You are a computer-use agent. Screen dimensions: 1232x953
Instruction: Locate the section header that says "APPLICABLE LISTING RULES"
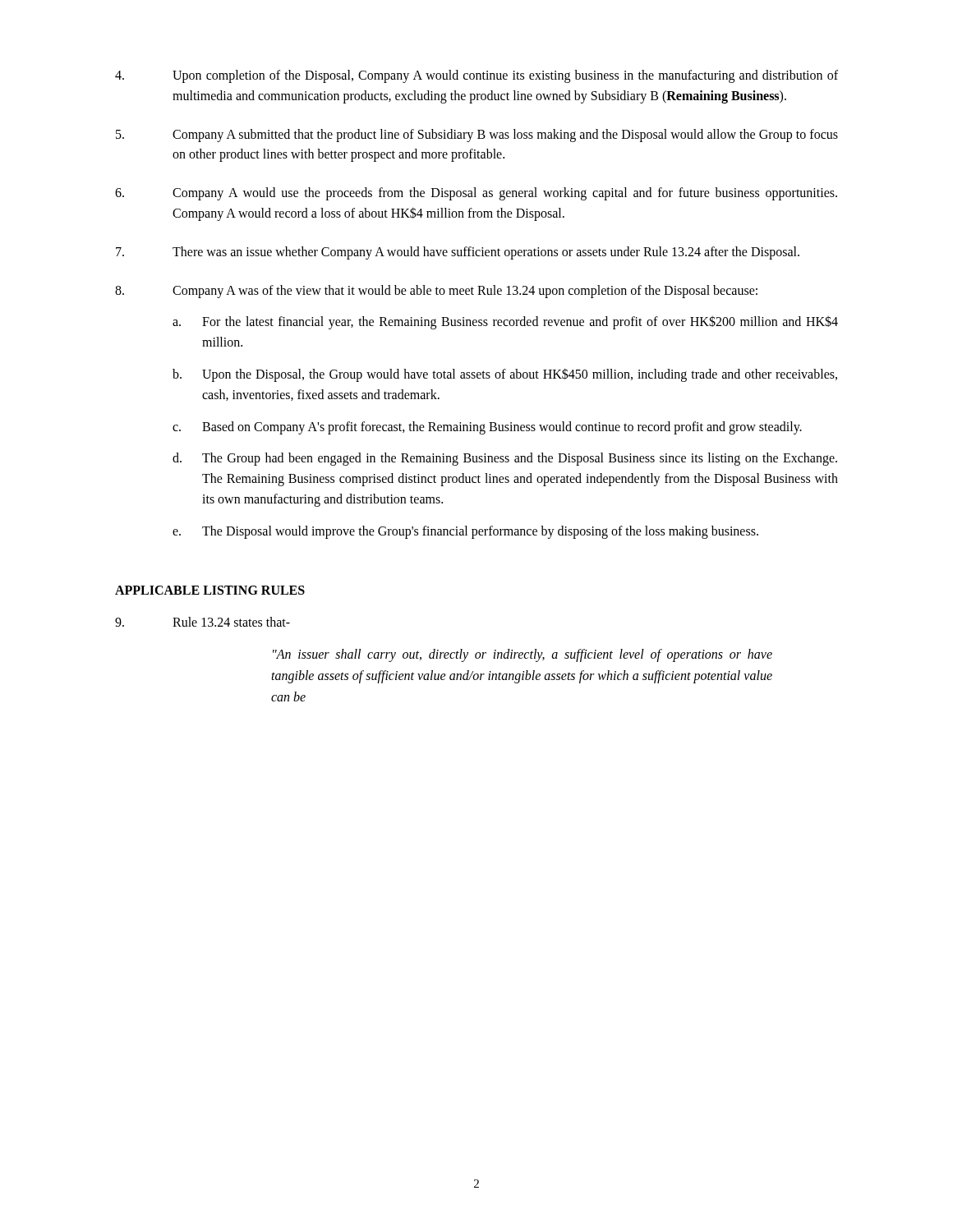click(210, 590)
